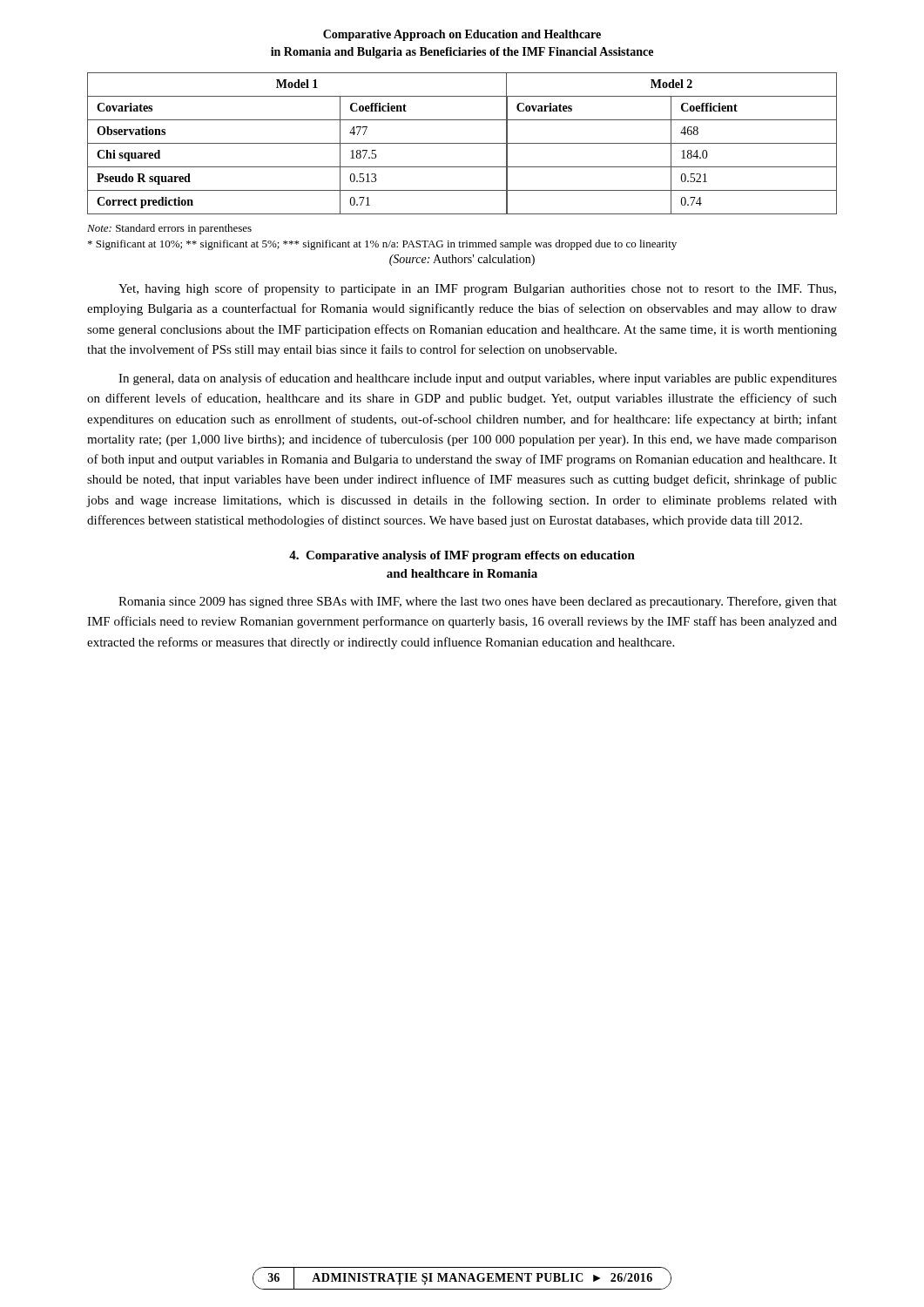Locate the table with the text "Model 2"
924x1307 pixels.
click(462, 144)
